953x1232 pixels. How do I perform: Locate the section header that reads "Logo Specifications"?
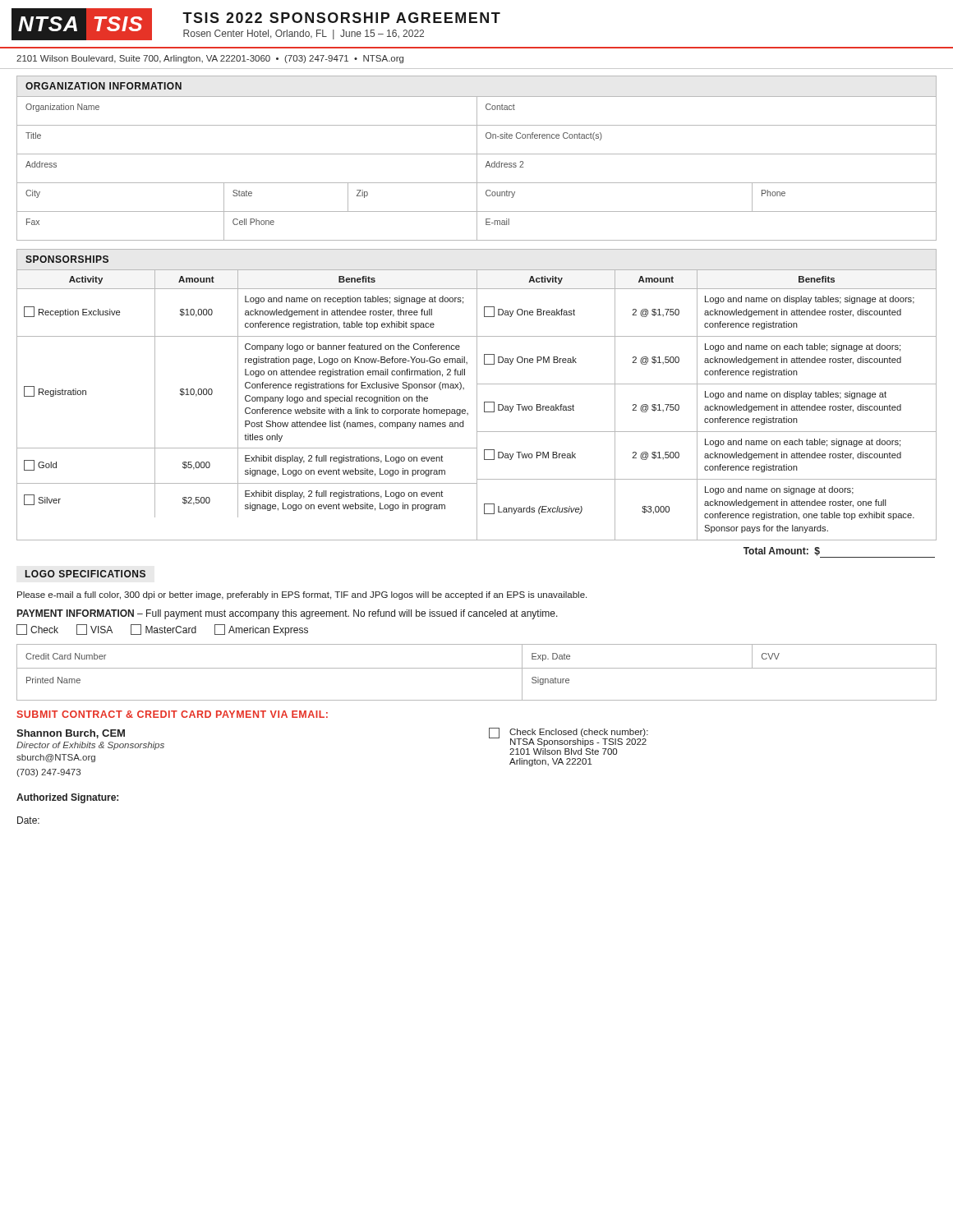85,574
